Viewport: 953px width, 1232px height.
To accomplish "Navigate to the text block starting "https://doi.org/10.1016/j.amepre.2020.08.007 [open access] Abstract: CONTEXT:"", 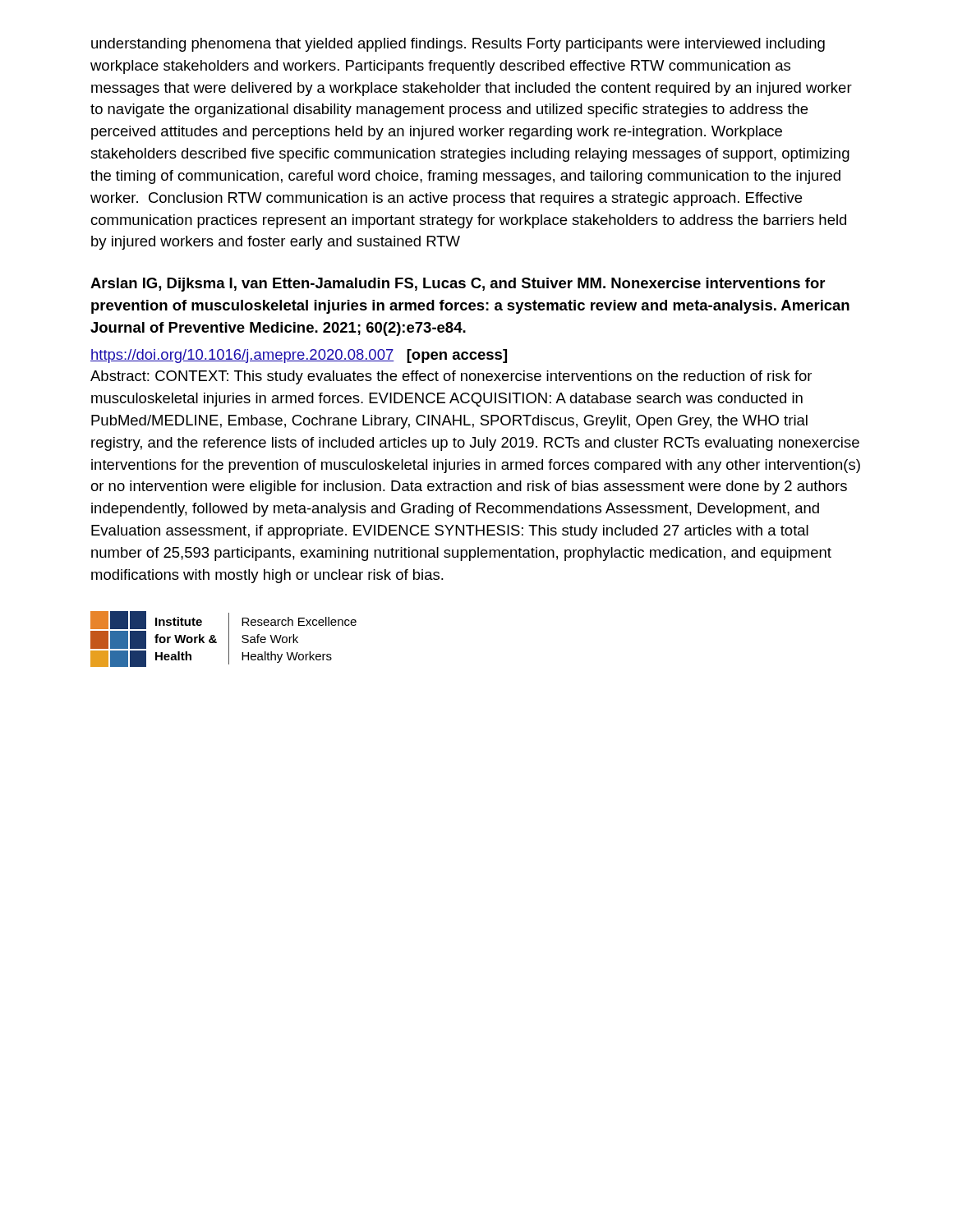I will [476, 464].
